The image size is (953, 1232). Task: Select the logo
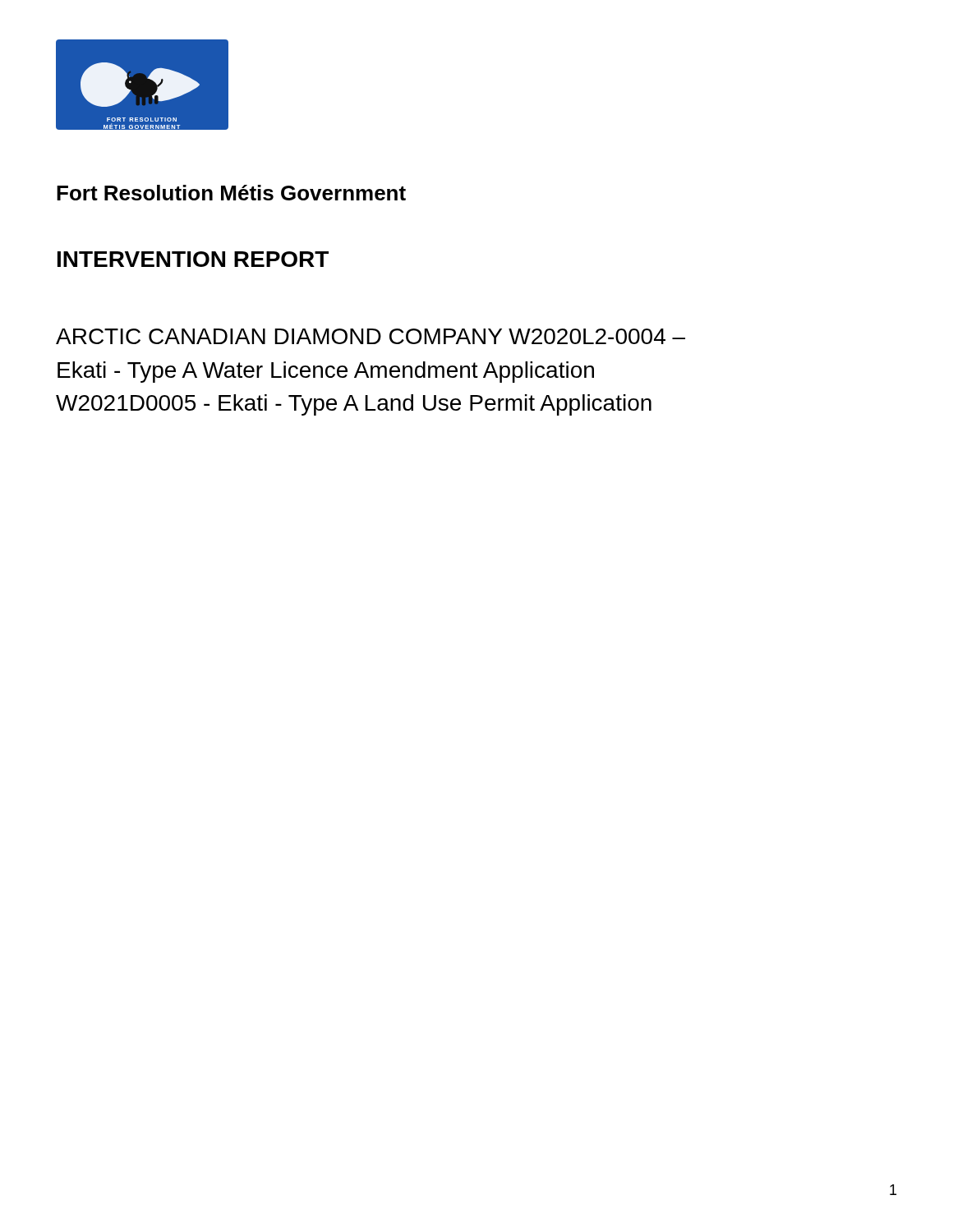142,85
